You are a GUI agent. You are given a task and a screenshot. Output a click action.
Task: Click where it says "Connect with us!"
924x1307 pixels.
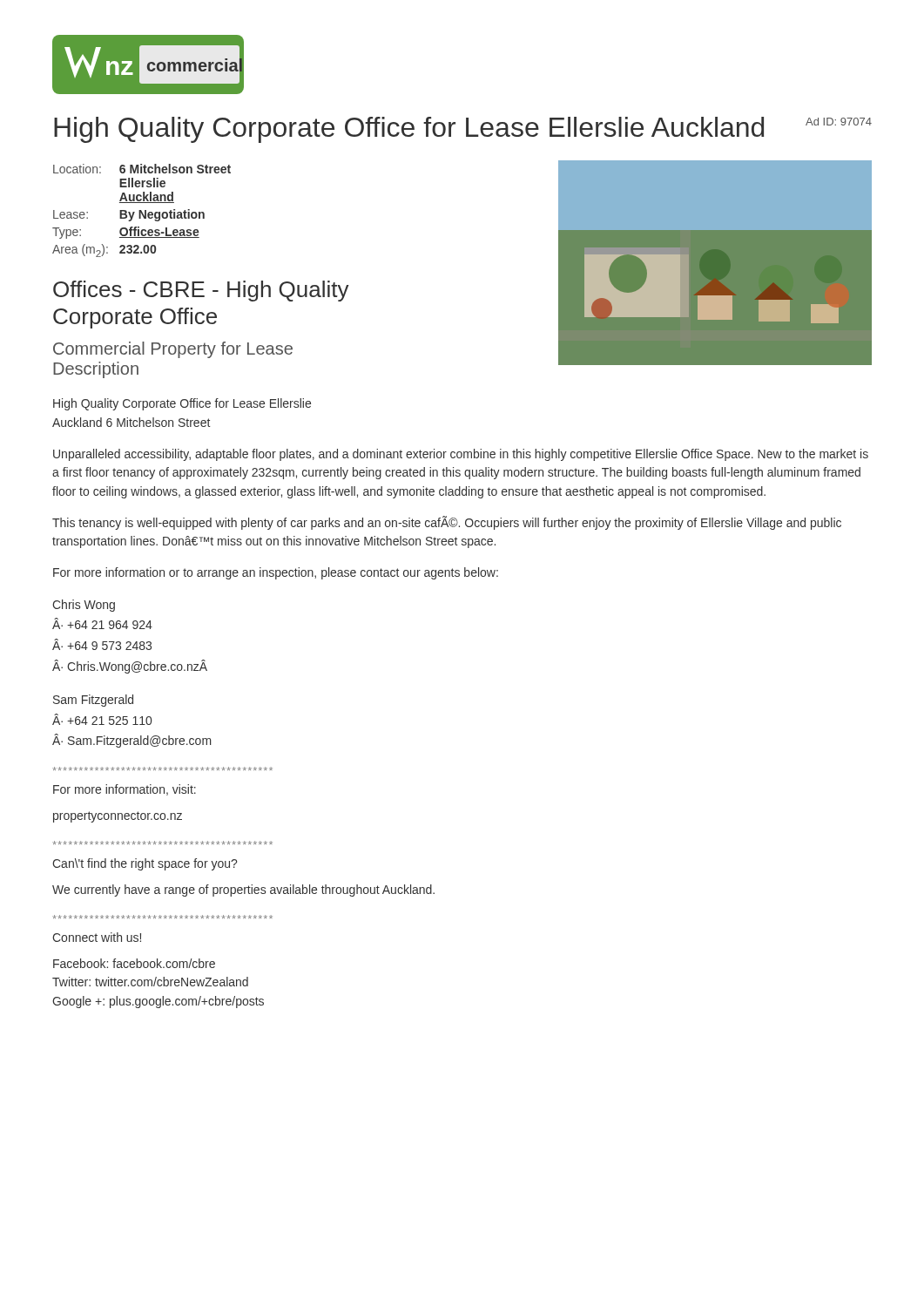tap(97, 937)
